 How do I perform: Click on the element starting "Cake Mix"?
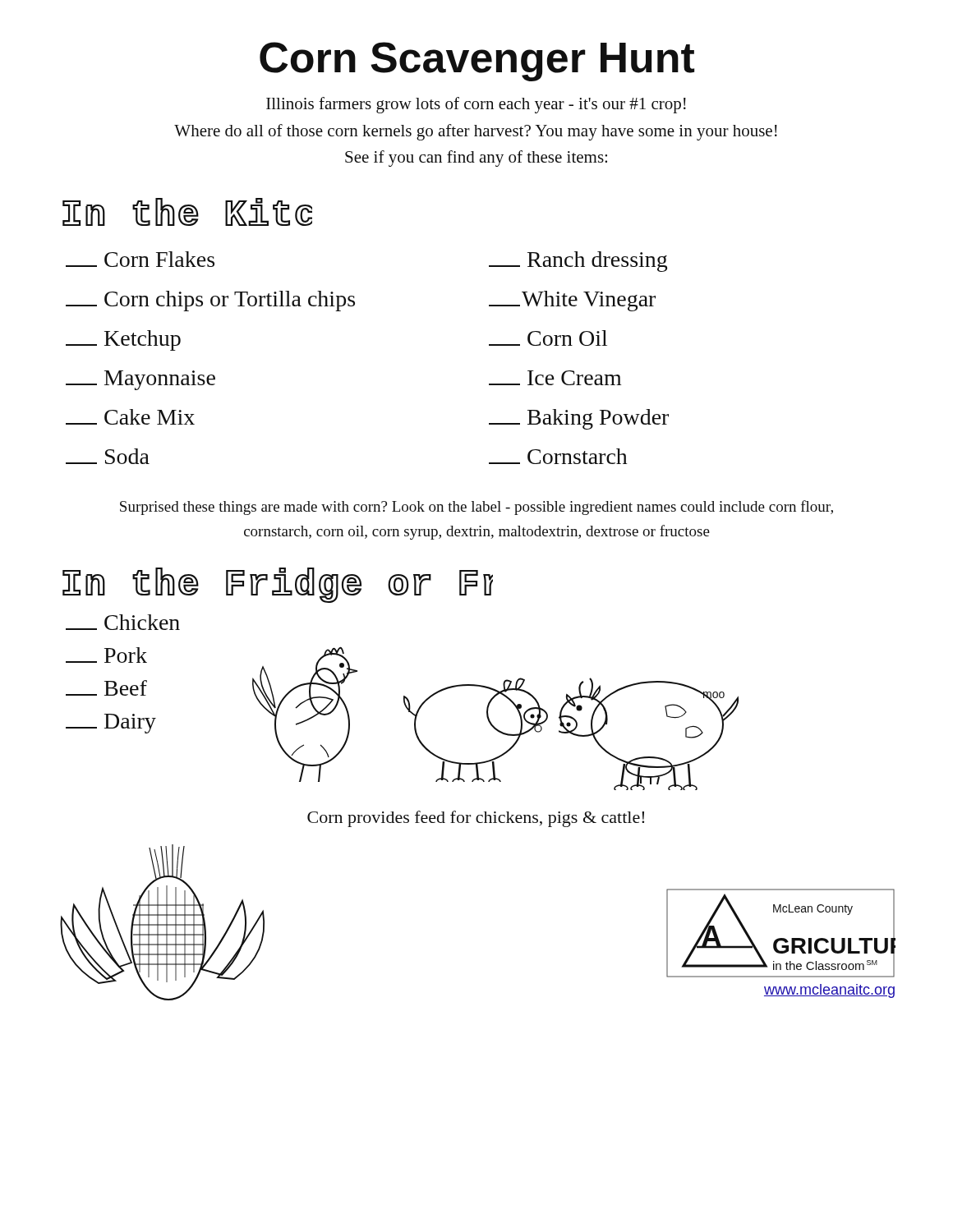coord(130,417)
